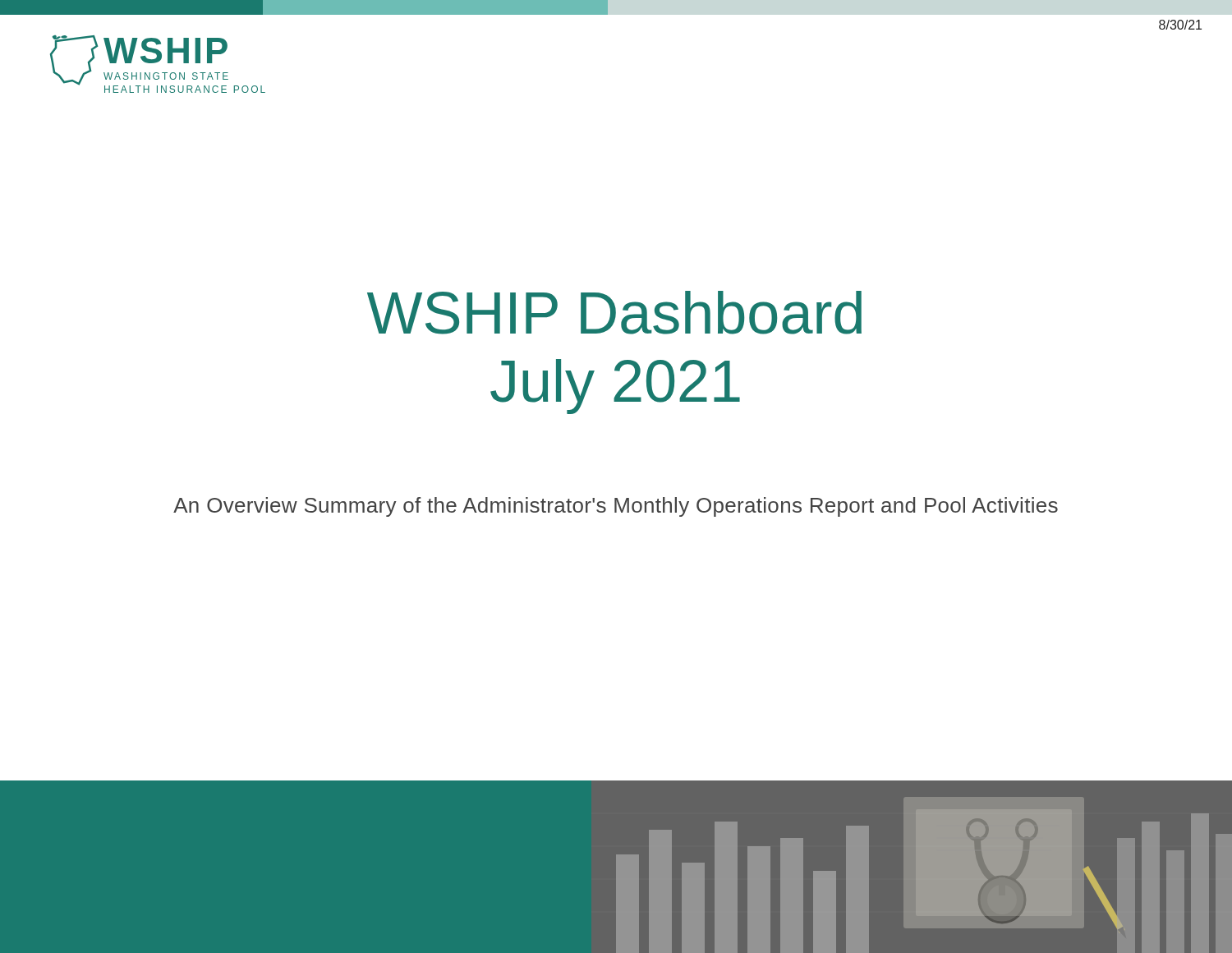Viewport: 1232px width, 953px height.
Task: Select the logo
Action: coord(164,64)
